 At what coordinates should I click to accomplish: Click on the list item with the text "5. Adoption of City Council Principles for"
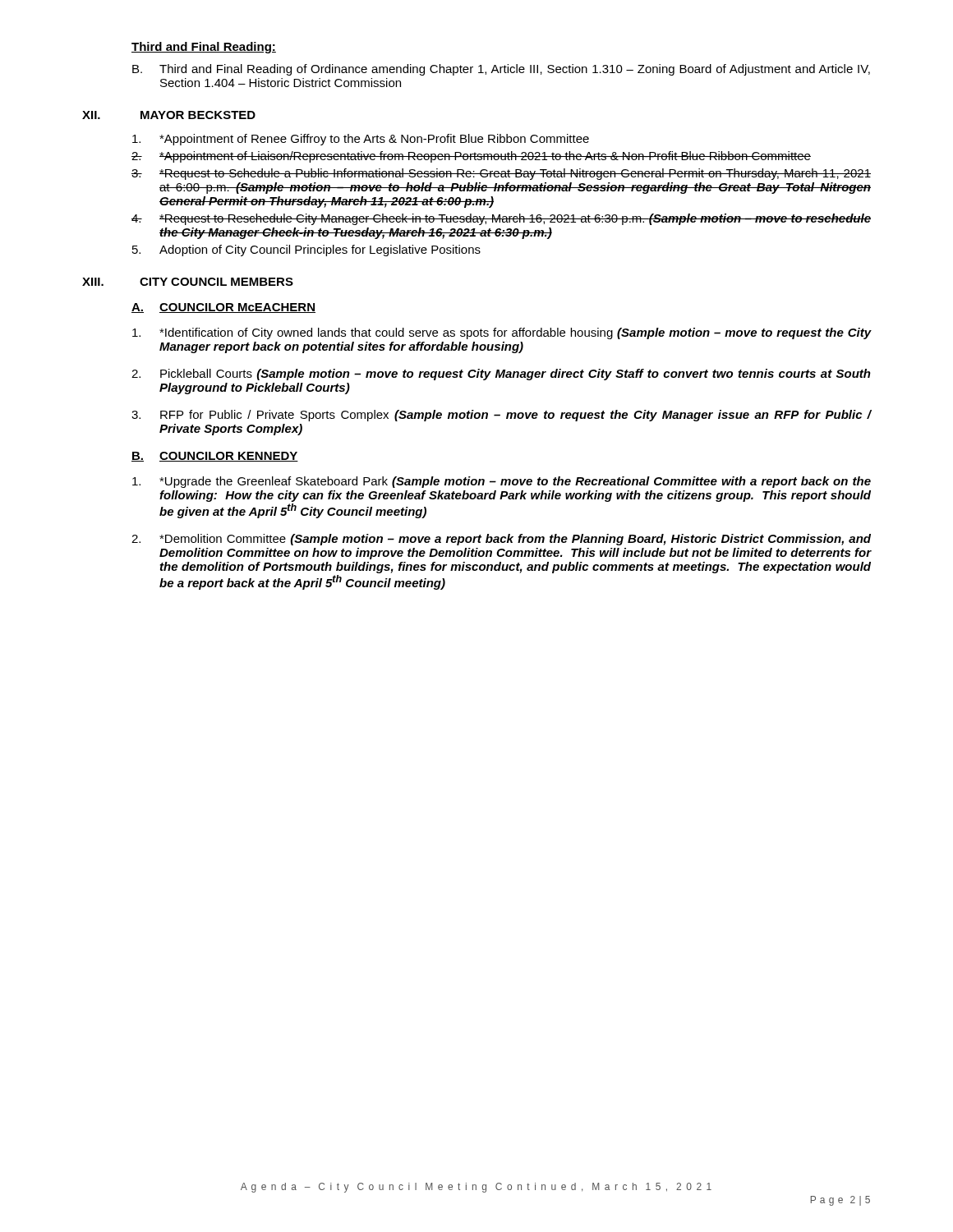pos(306,251)
